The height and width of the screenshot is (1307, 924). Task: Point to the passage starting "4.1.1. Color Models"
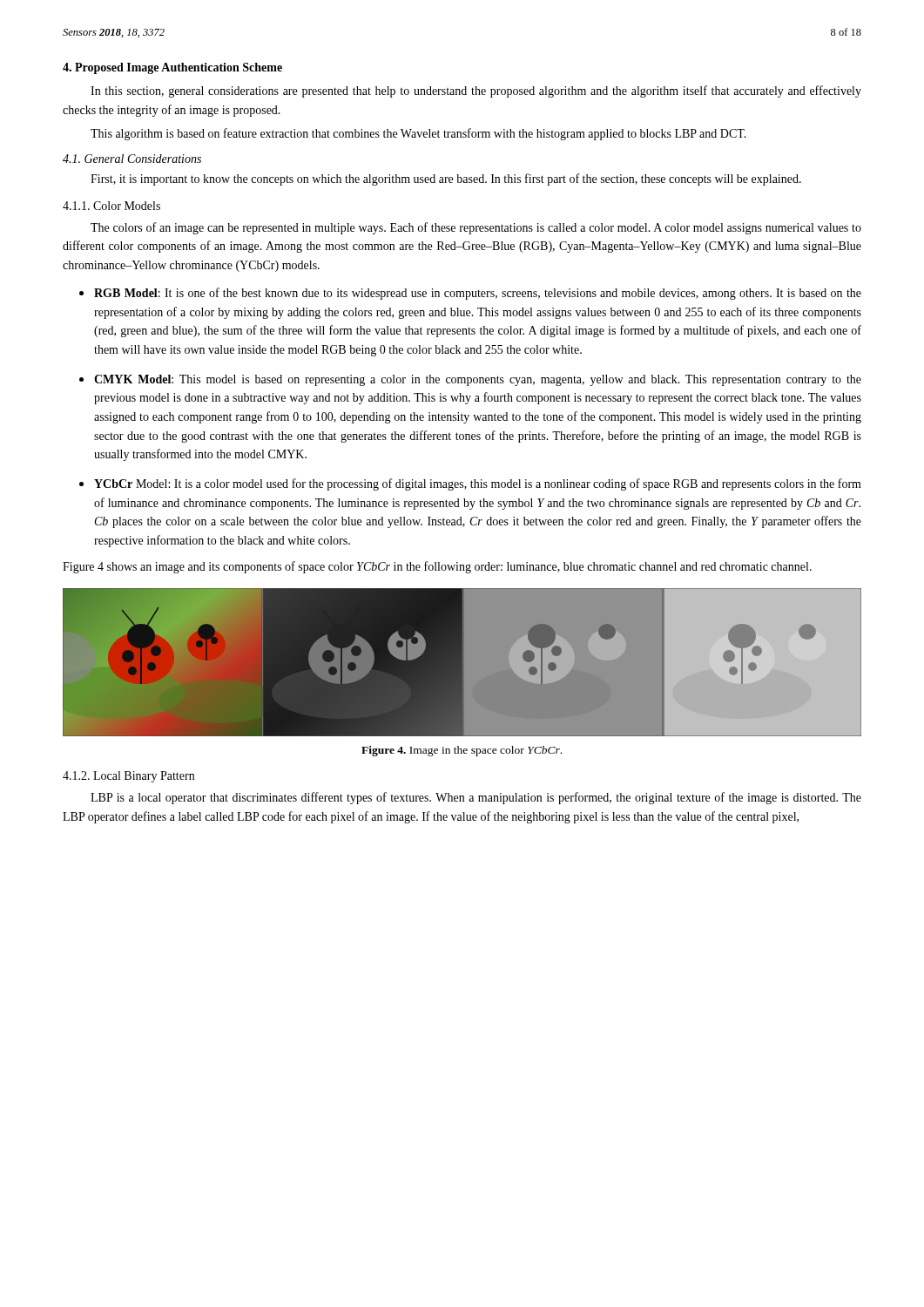click(x=112, y=206)
